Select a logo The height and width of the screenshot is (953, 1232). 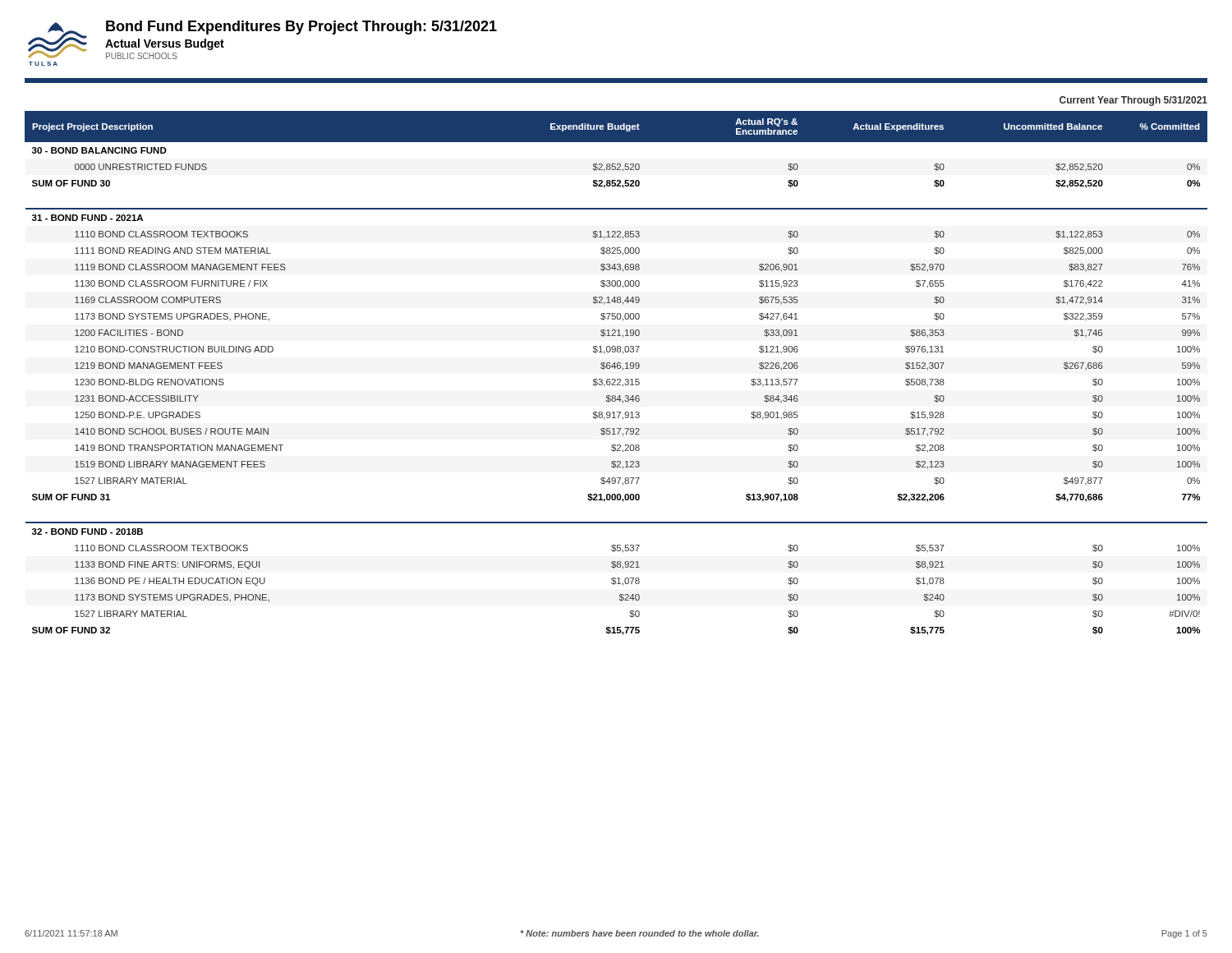point(57,44)
